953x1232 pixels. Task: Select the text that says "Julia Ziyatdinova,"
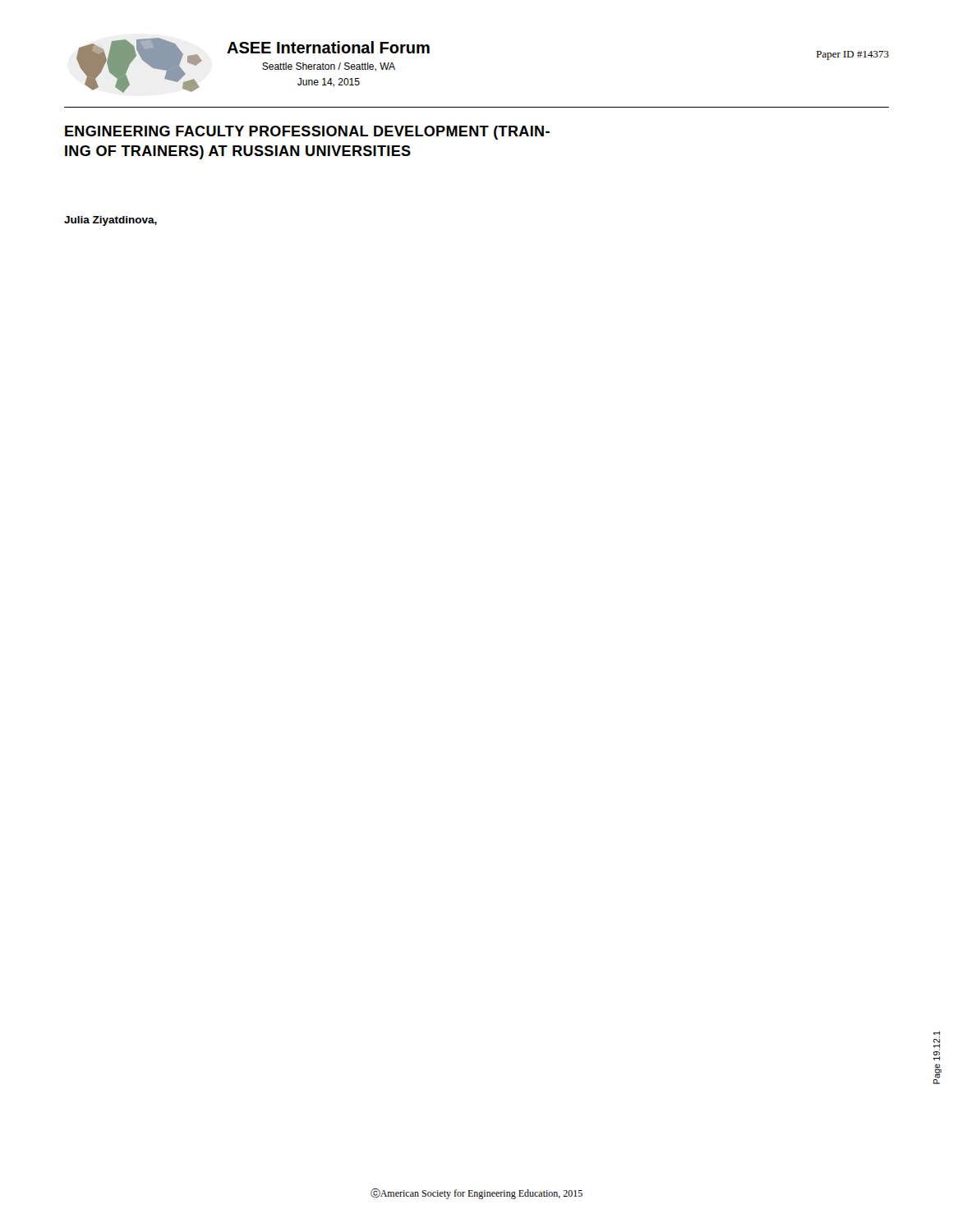111,220
